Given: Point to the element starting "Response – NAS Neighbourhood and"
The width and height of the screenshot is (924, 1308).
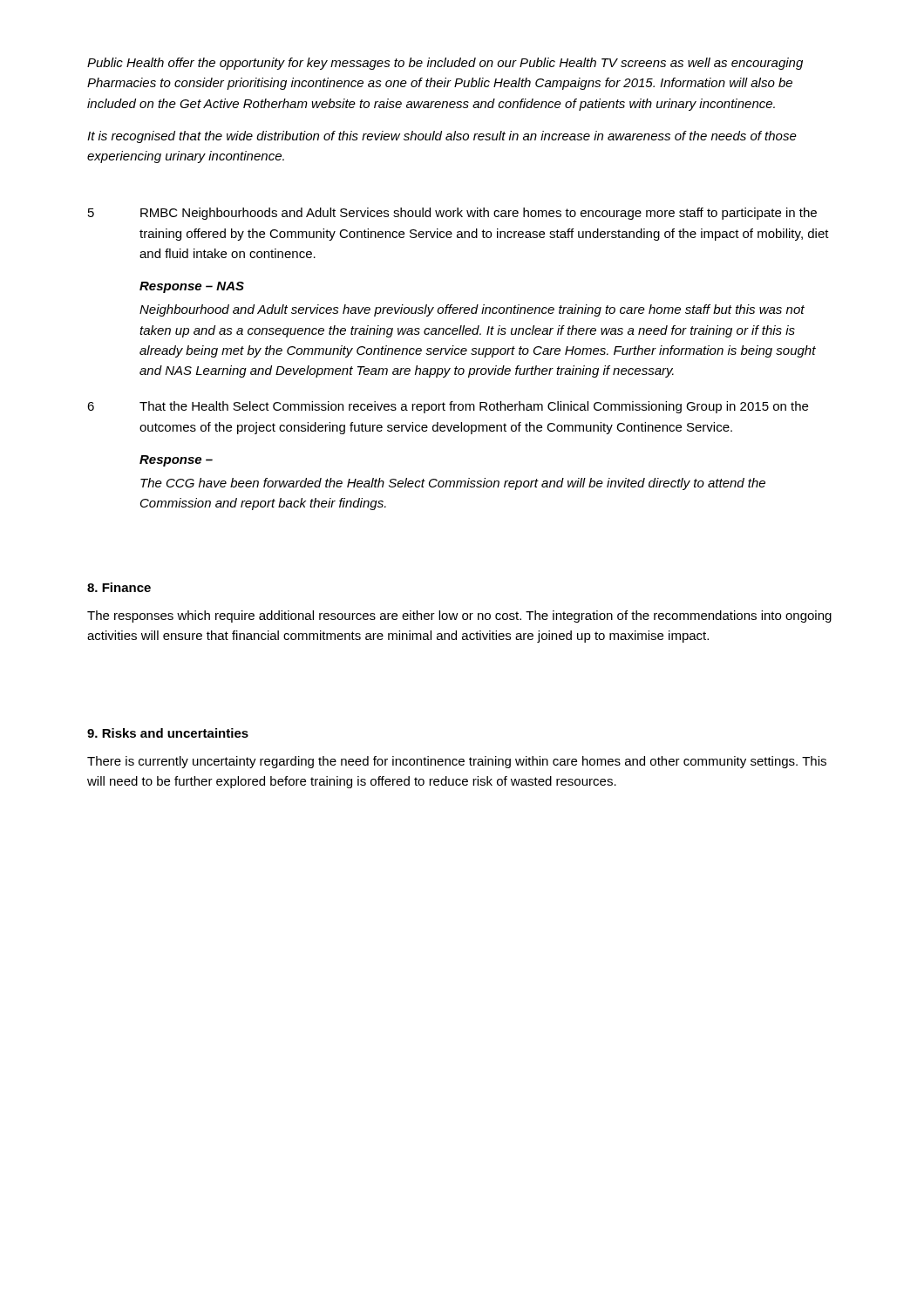Looking at the screenshot, I should [488, 328].
